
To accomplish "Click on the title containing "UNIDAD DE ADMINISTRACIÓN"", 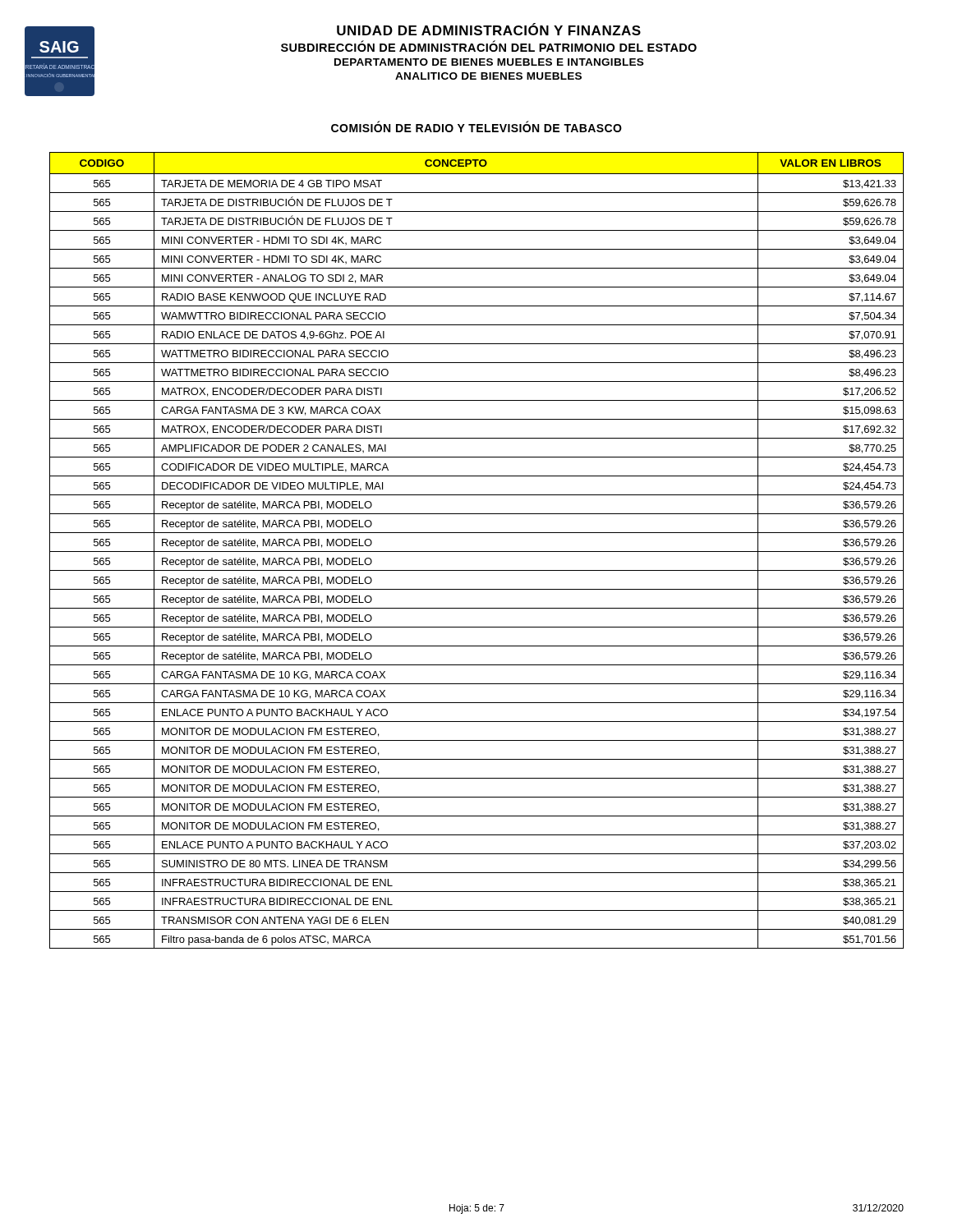I will click(489, 53).
